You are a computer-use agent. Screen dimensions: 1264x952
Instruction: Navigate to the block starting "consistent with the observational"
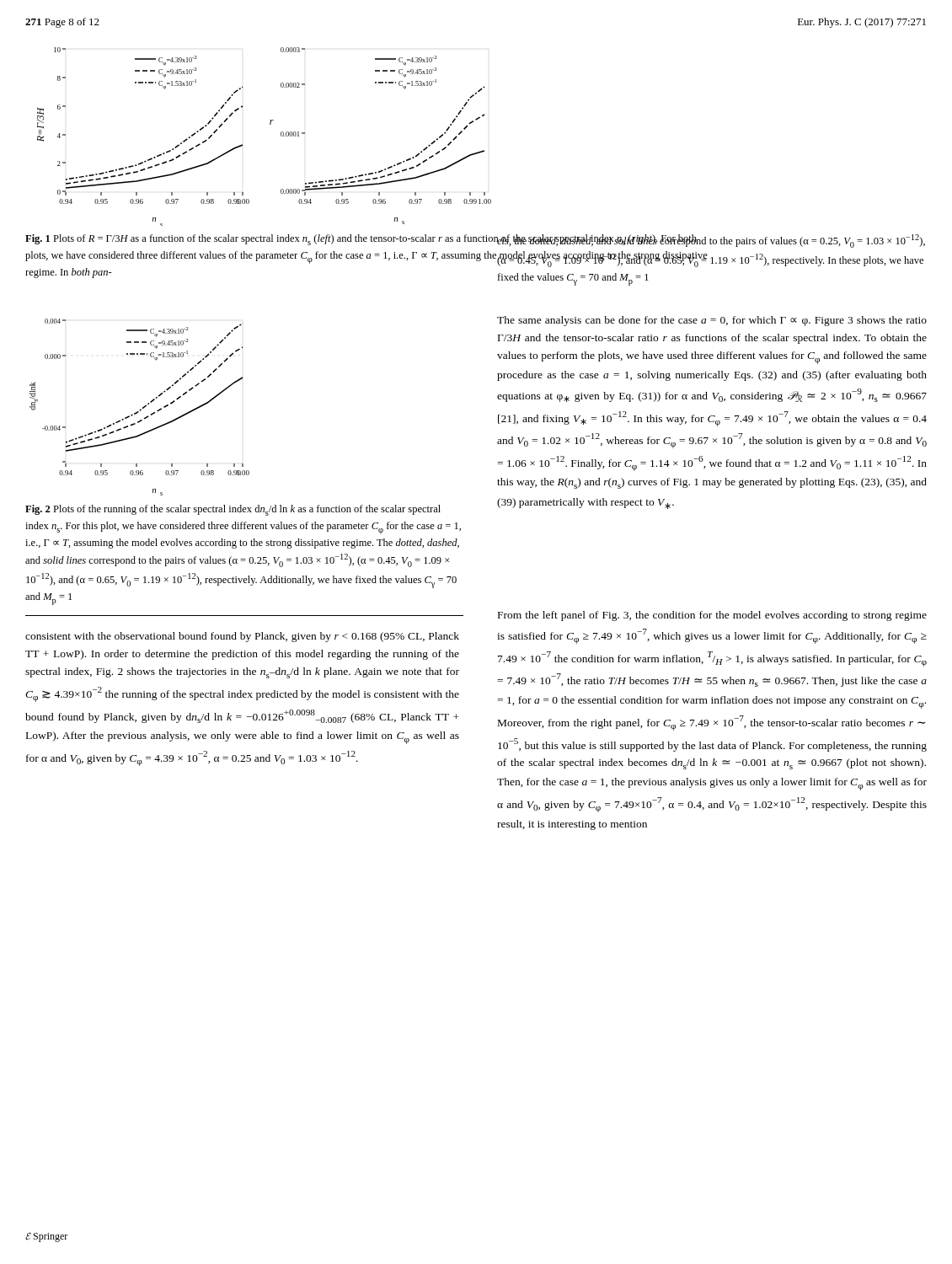(242, 698)
